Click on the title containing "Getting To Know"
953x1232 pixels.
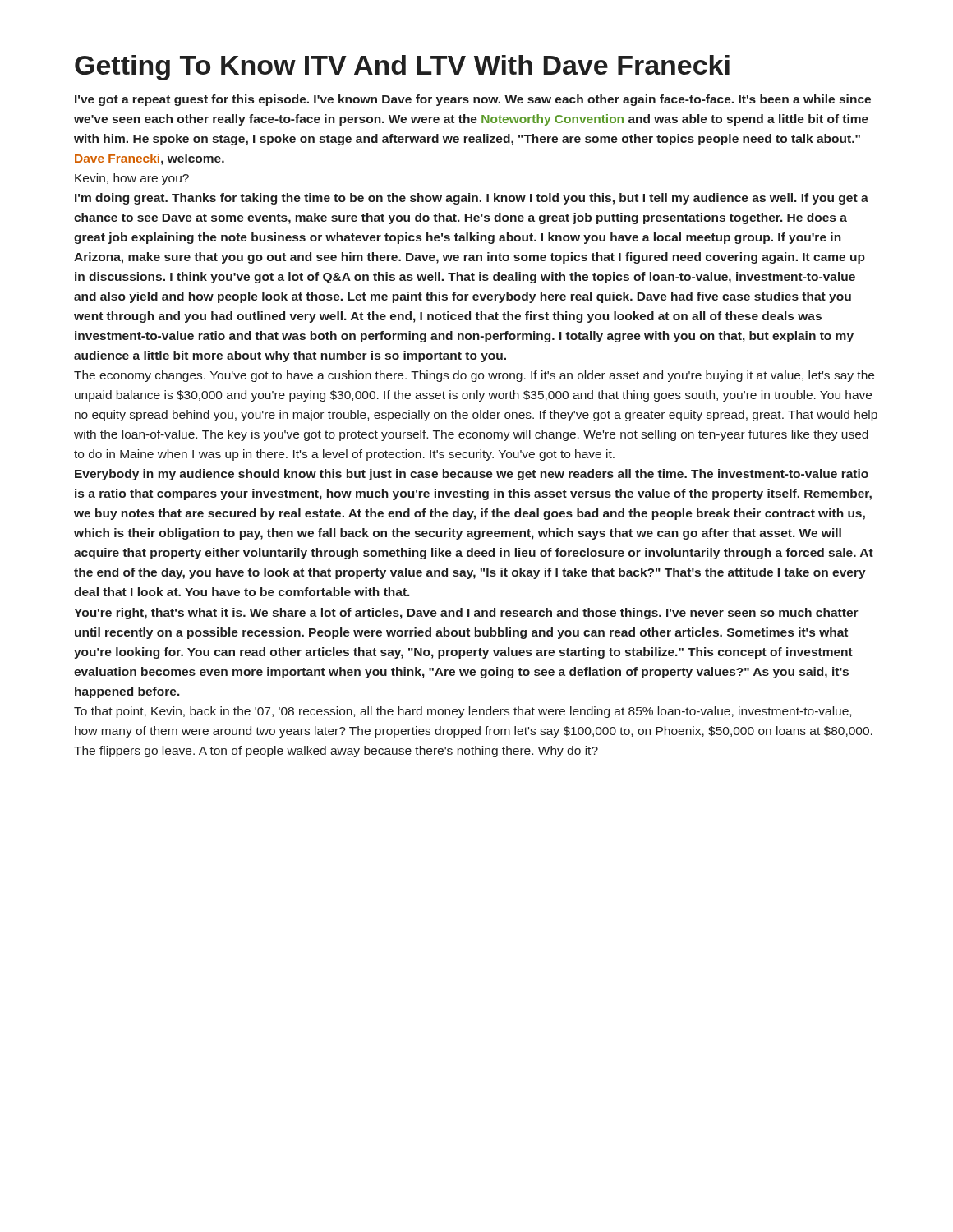(403, 65)
